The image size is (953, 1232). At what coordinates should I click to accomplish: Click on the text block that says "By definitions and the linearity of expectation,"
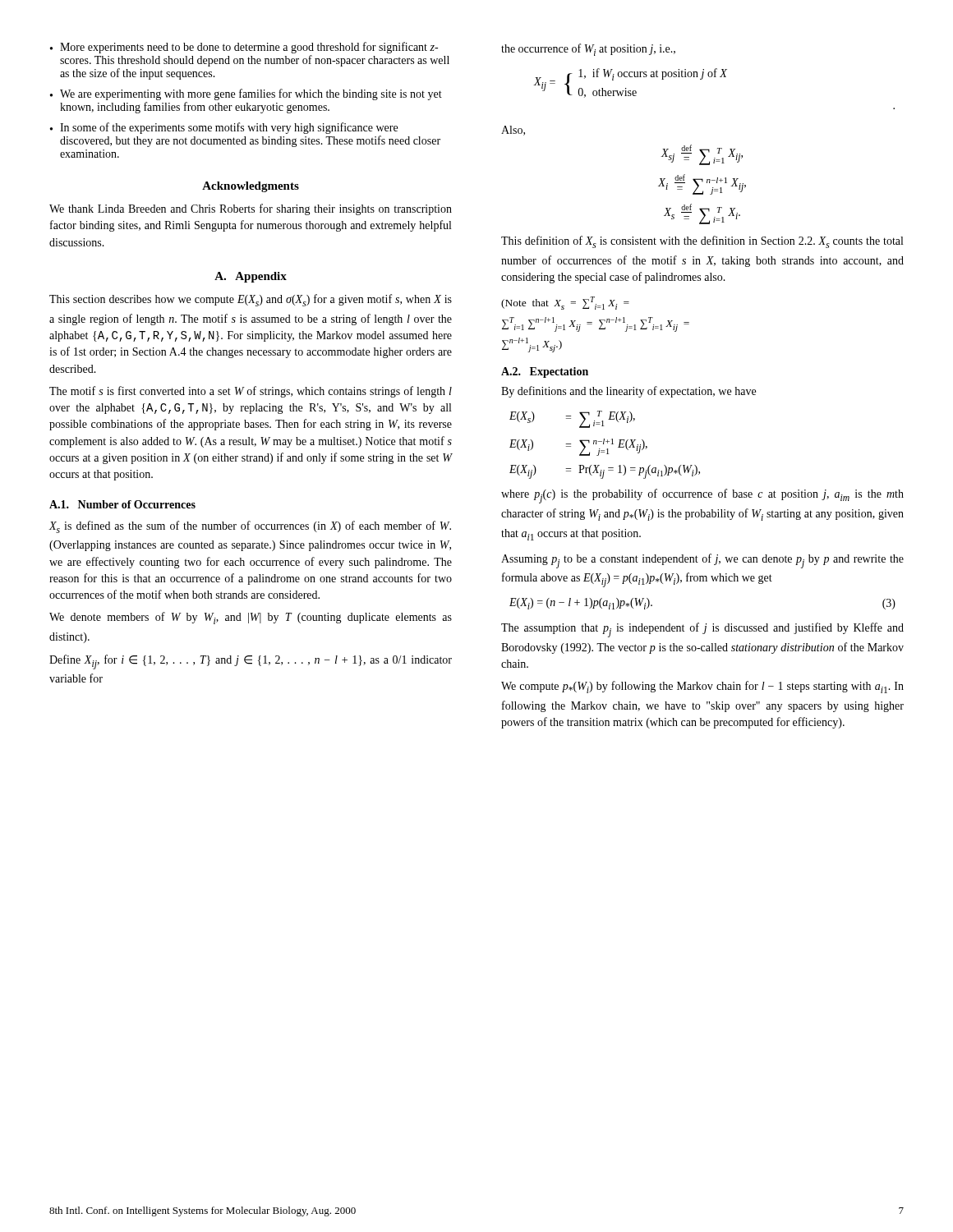tap(702, 392)
